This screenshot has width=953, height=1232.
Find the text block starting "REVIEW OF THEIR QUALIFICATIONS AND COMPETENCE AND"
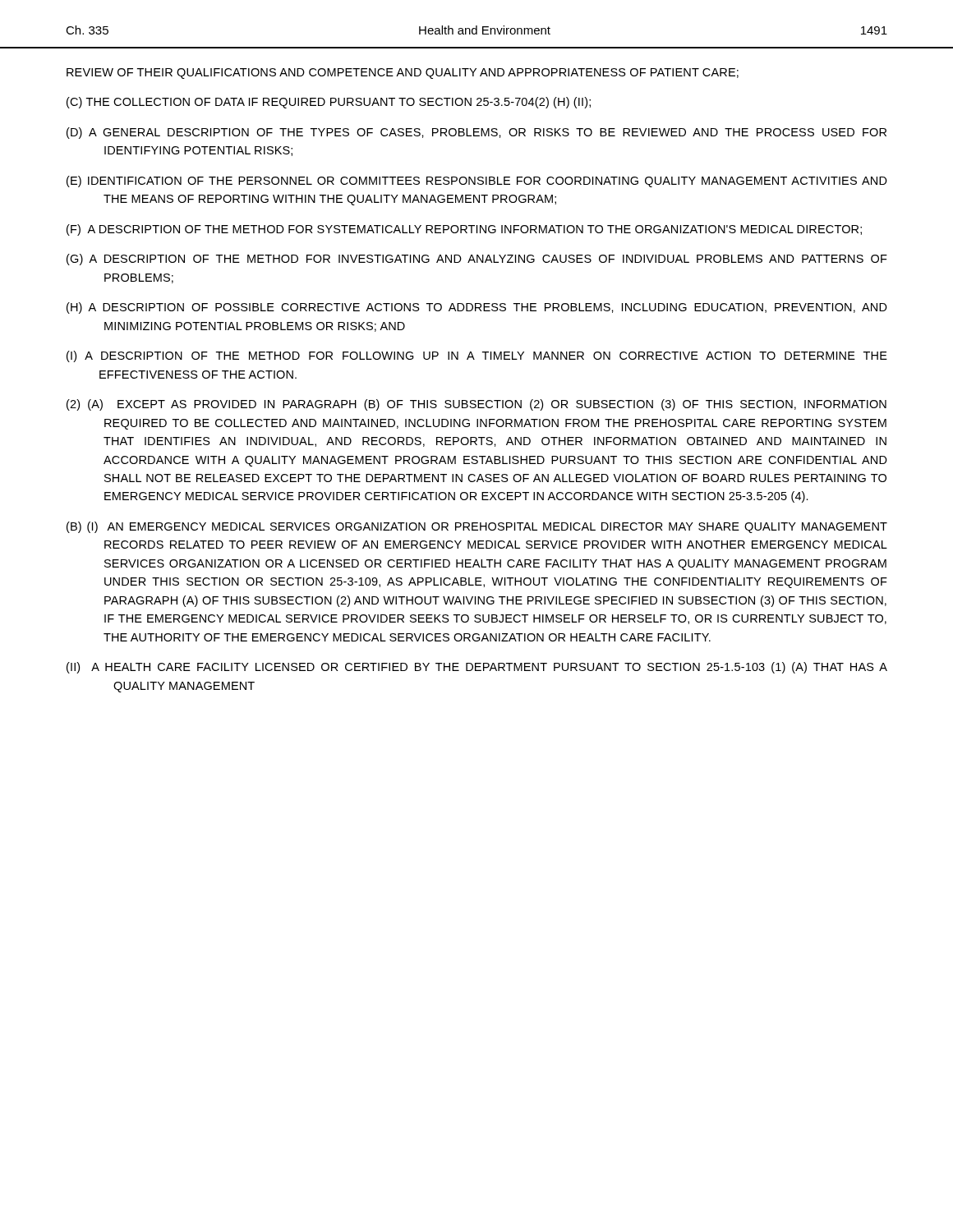(403, 72)
